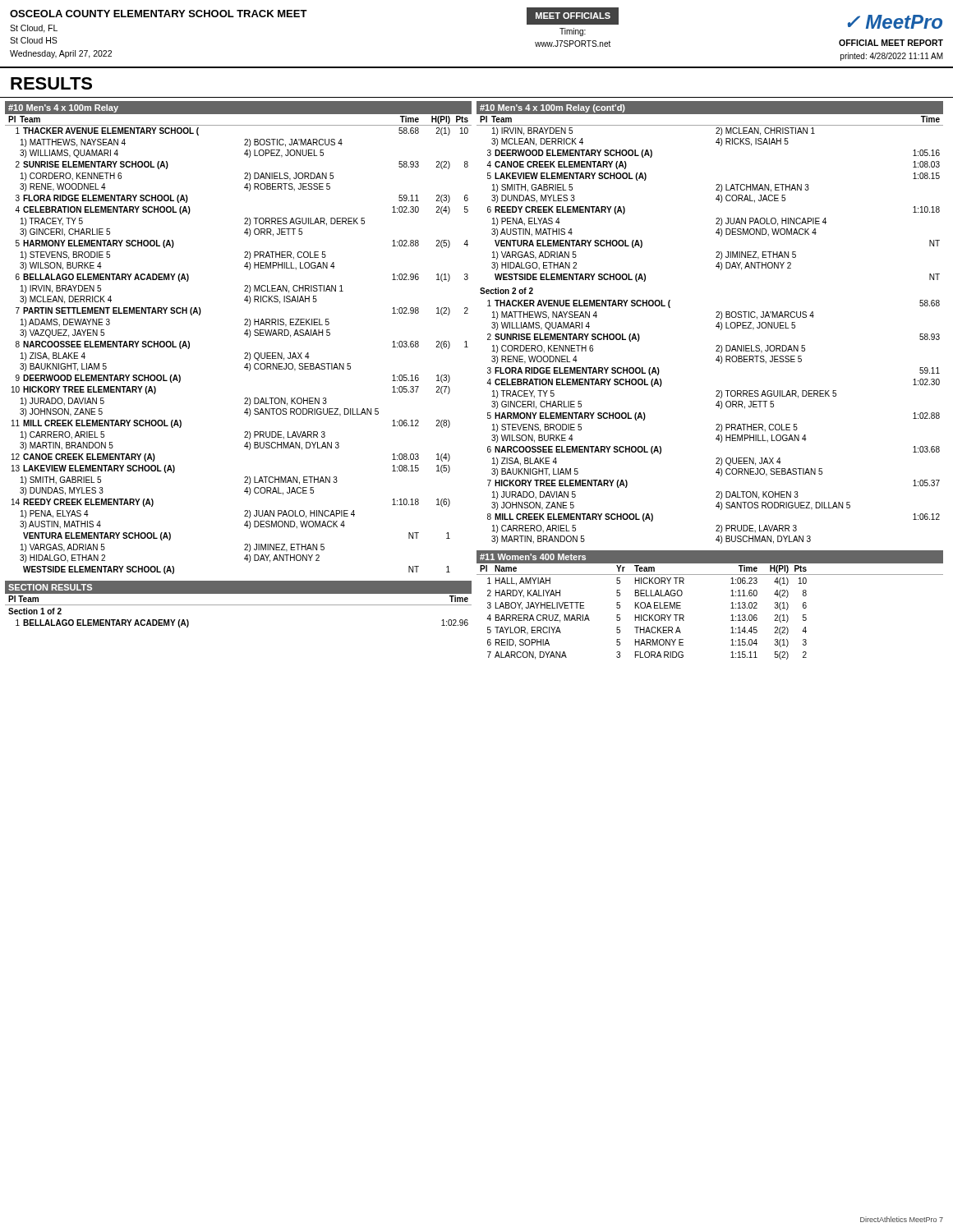Locate the section header containing "#10 Men's 4 x 100m Relay (cont'd)"
The width and height of the screenshot is (953, 1232).
[710, 107]
